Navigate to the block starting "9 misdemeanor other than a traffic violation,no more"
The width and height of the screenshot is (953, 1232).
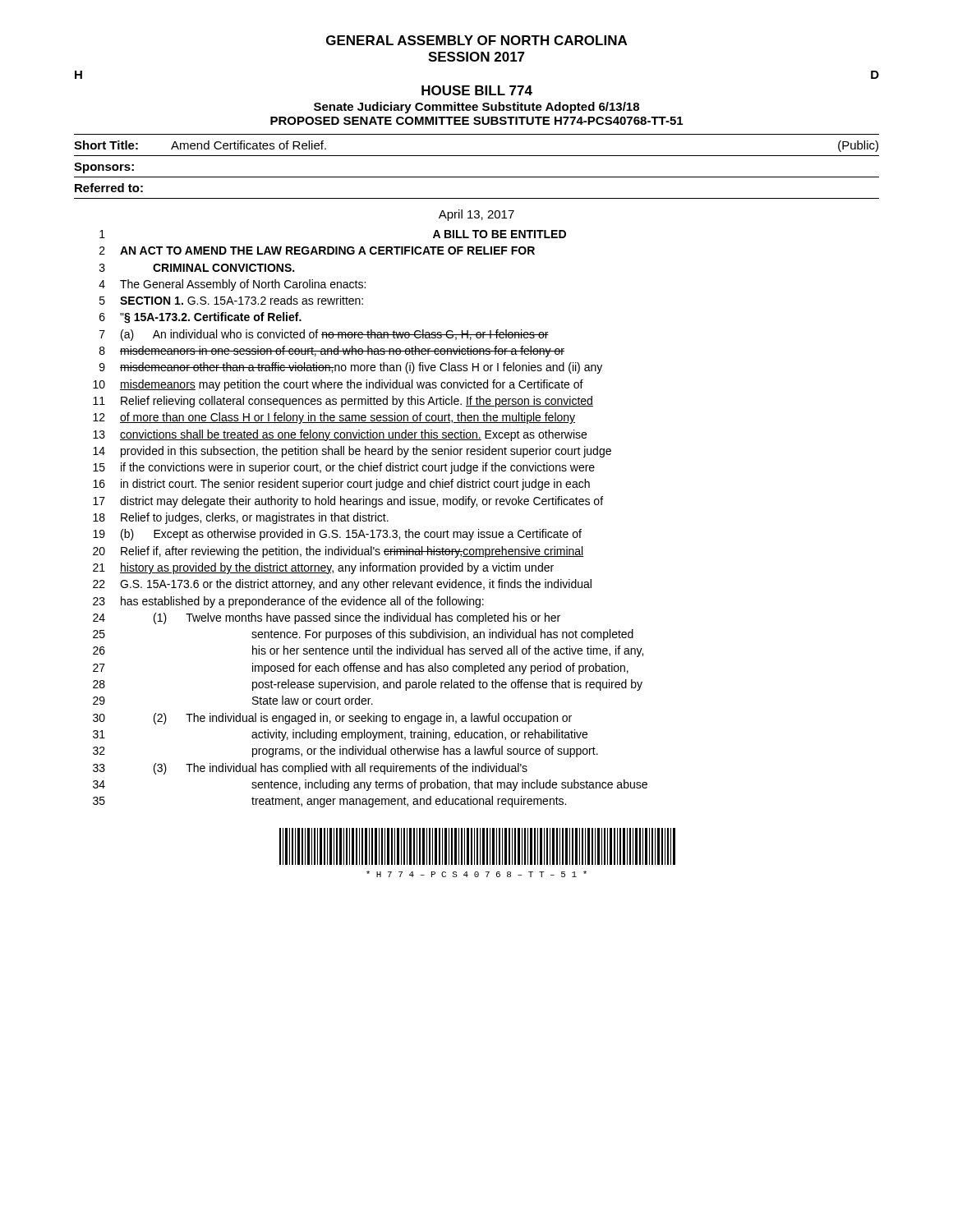coord(476,368)
